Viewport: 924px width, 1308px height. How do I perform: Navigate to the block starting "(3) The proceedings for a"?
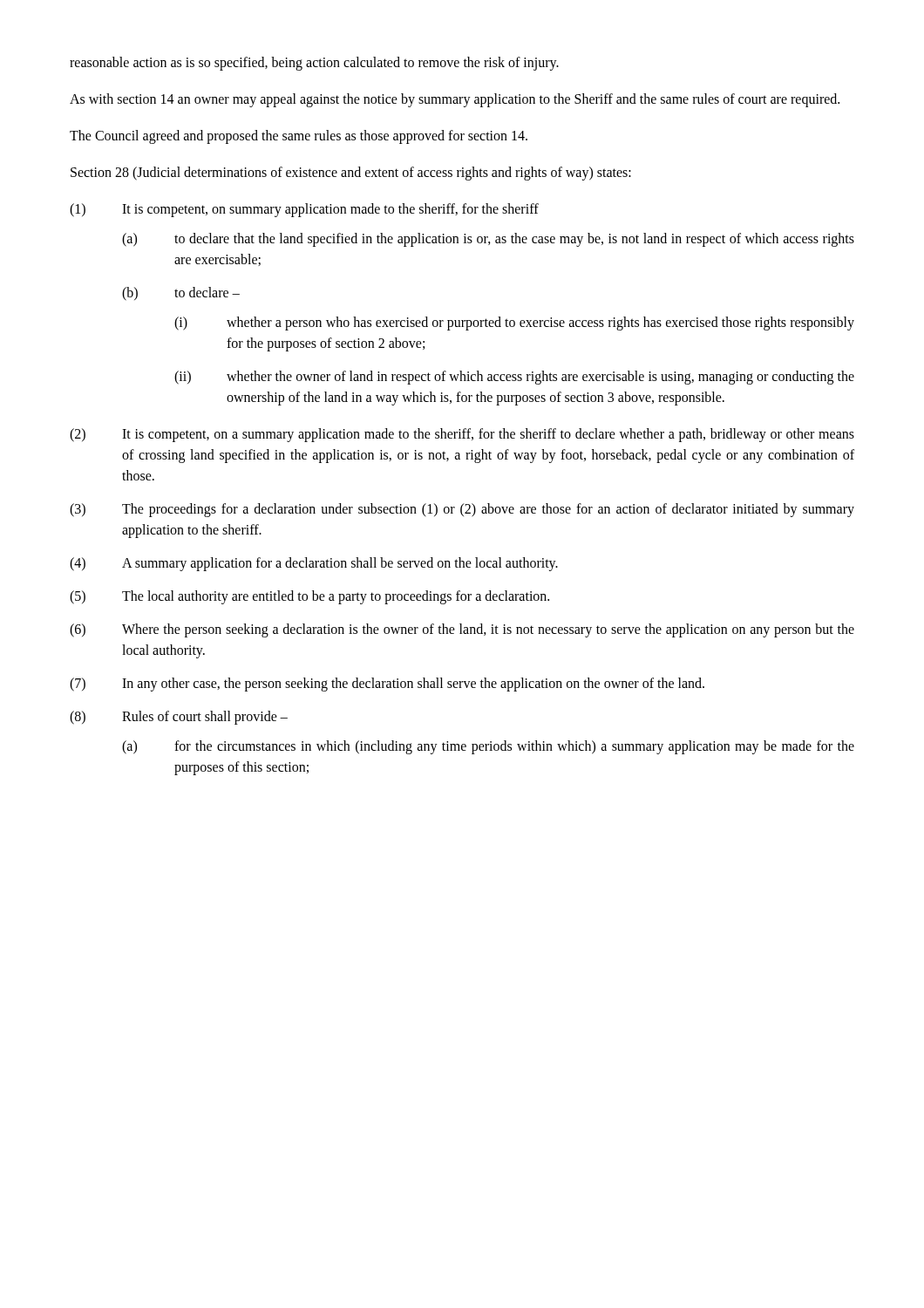pyautogui.click(x=462, y=520)
